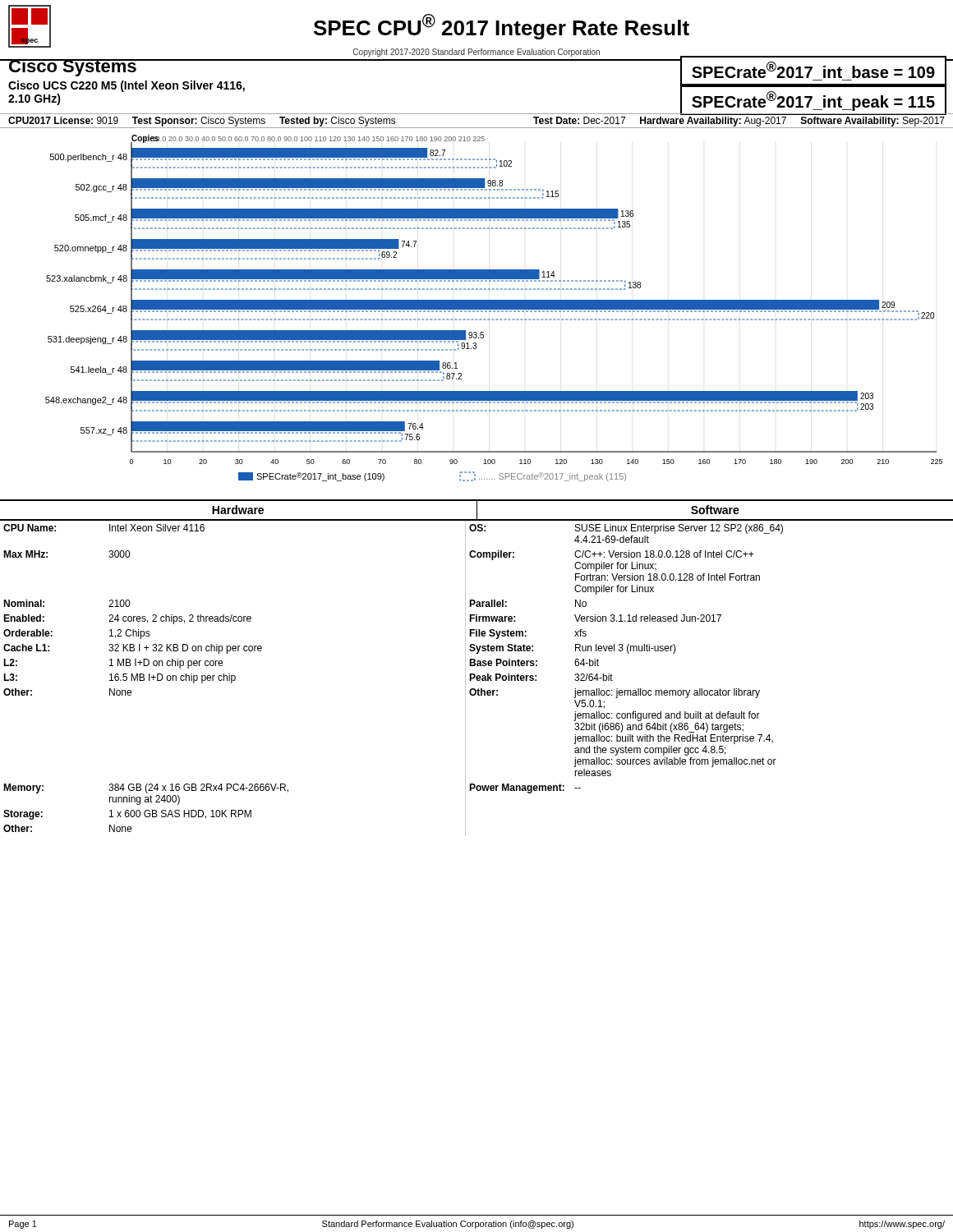Find the passage starting "CPU2017 License: 9019"
The width and height of the screenshot is (953, 1232).
[202, 121]
